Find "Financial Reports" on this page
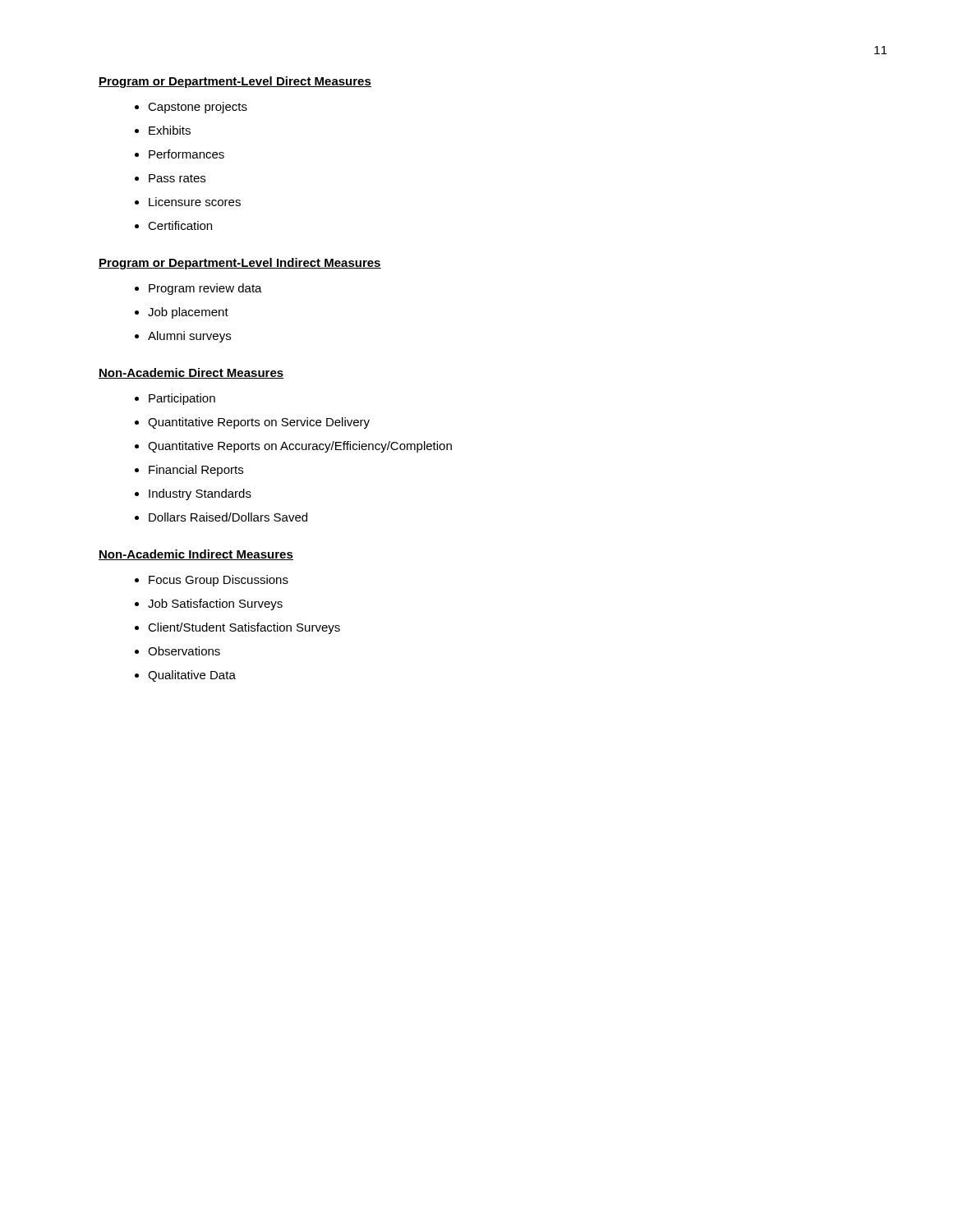953x1232 pixels. tap(196, 469)
